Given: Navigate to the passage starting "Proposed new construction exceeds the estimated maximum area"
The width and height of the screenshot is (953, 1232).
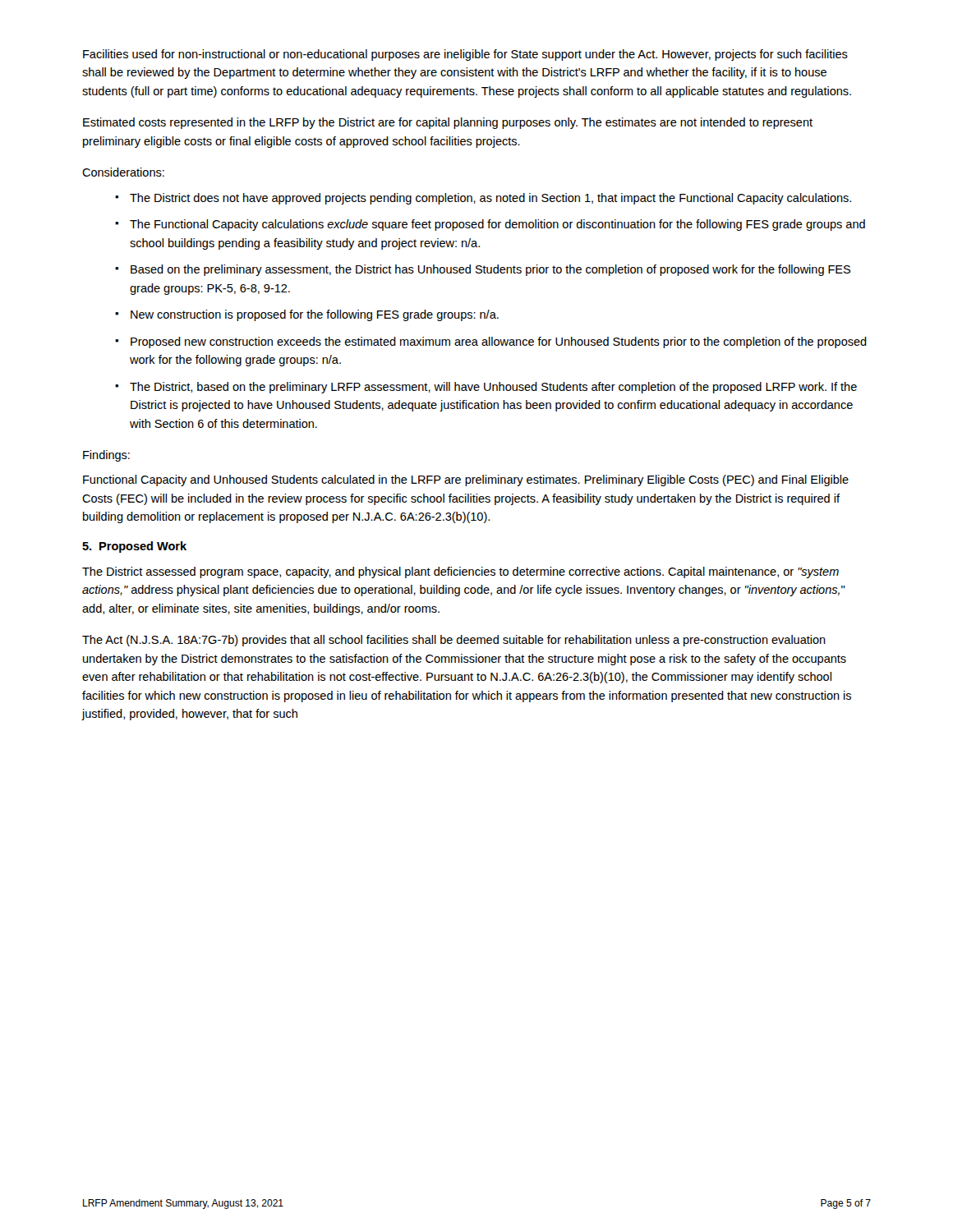Looking at the screenshot, I should (498, 351).
